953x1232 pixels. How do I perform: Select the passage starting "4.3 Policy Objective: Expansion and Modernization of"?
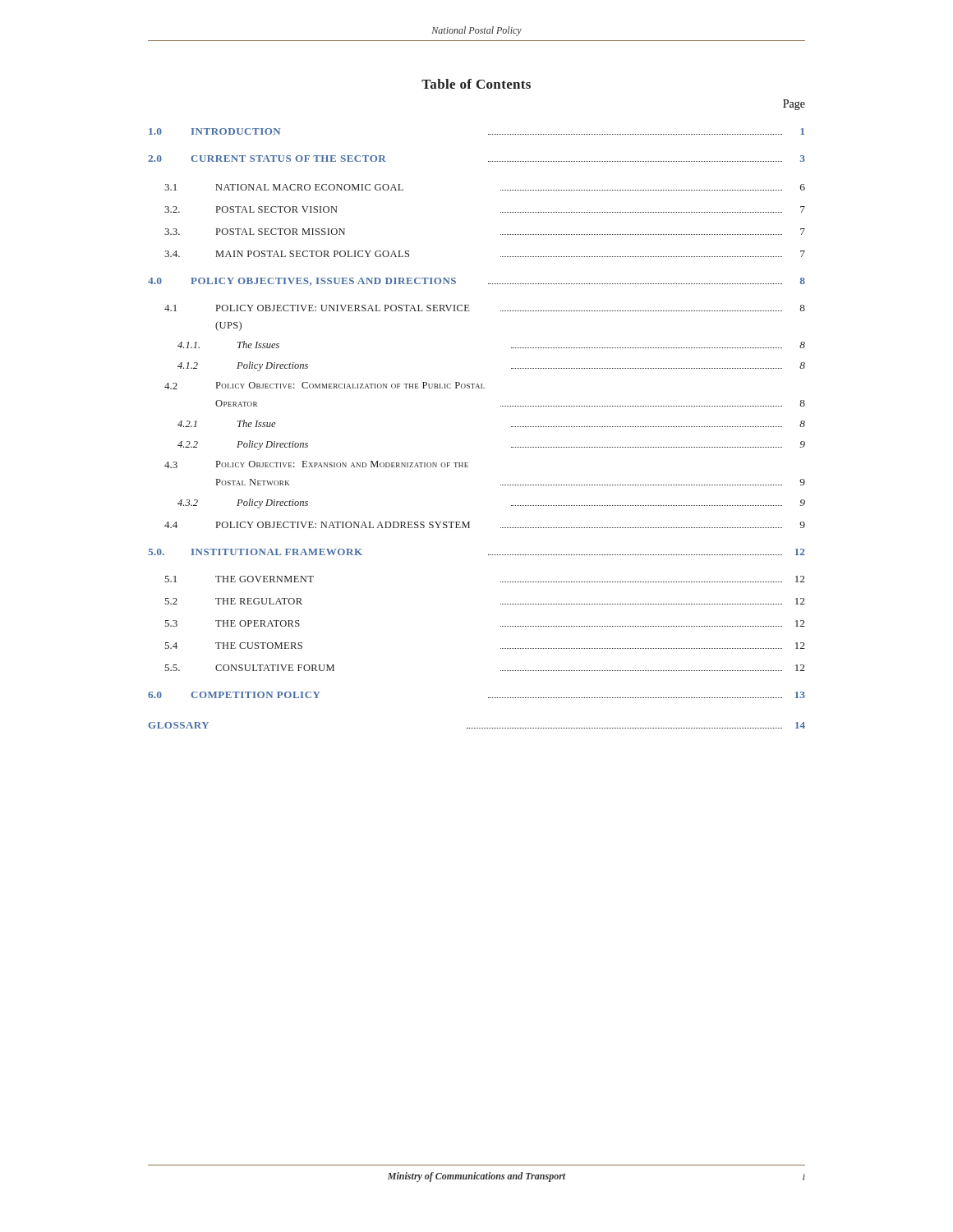tap(476, 474)
